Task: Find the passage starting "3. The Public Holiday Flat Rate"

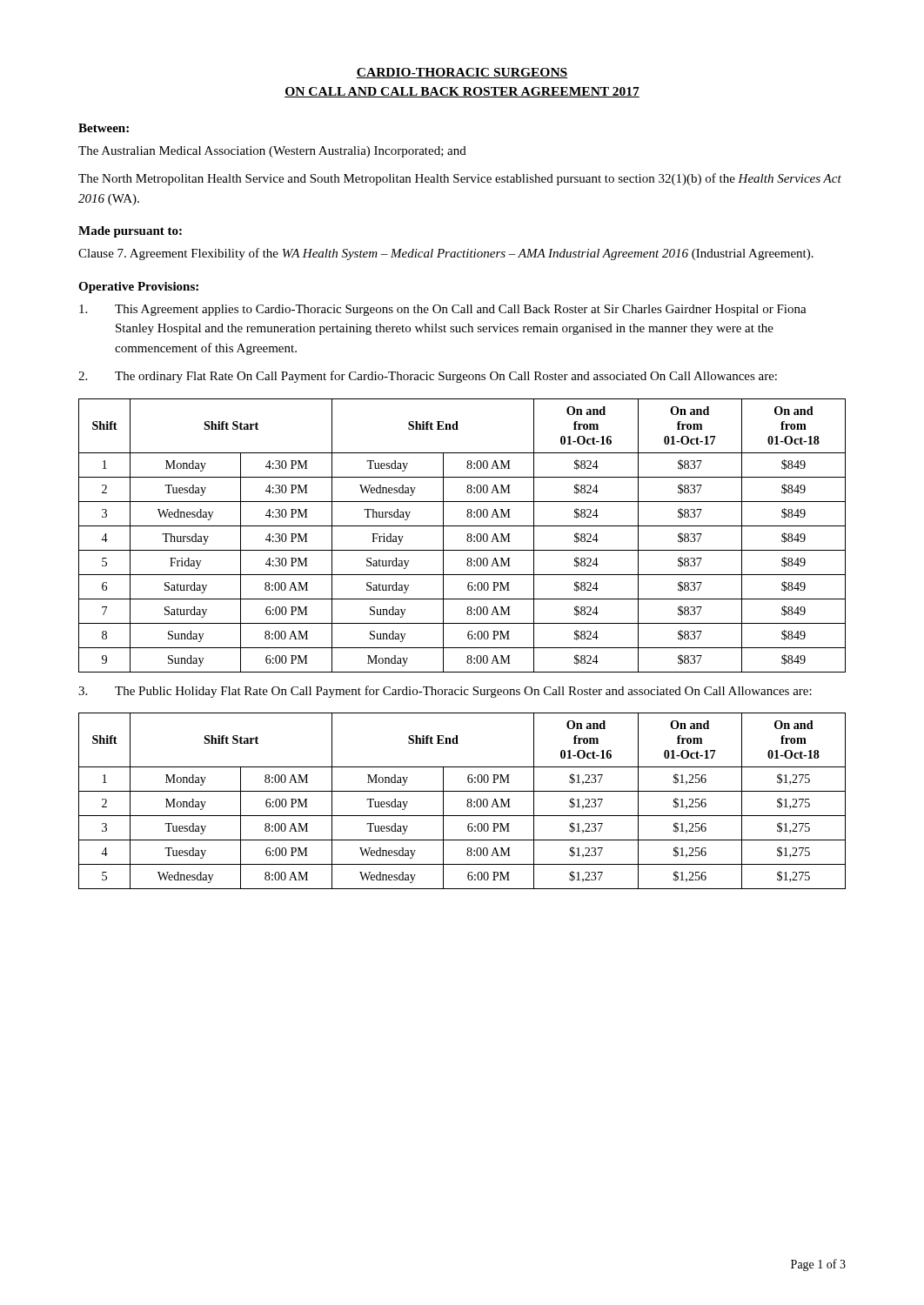Action: tap(462, 691)
